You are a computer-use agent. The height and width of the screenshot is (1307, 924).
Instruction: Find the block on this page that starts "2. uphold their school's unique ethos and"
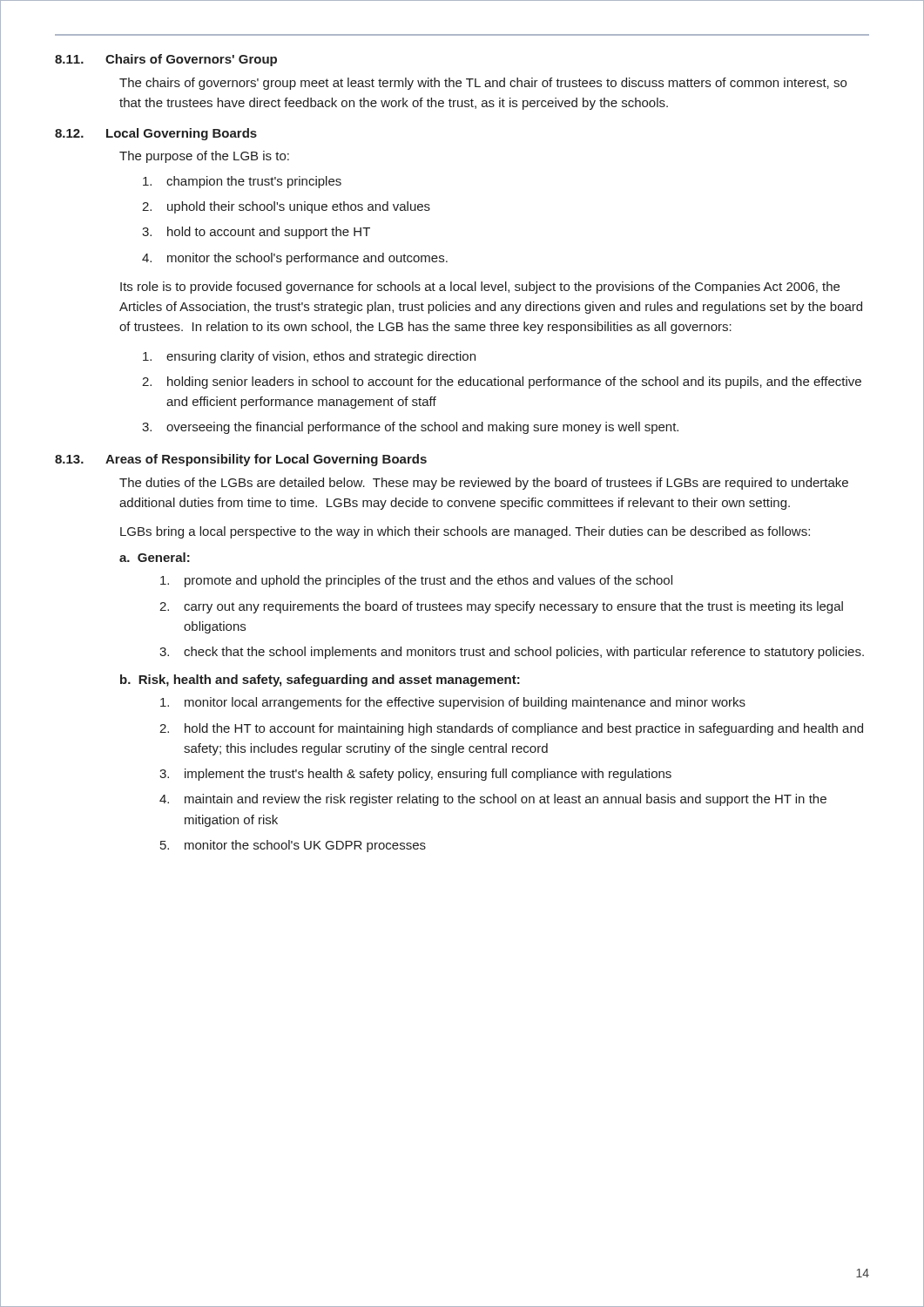point(286,207)
